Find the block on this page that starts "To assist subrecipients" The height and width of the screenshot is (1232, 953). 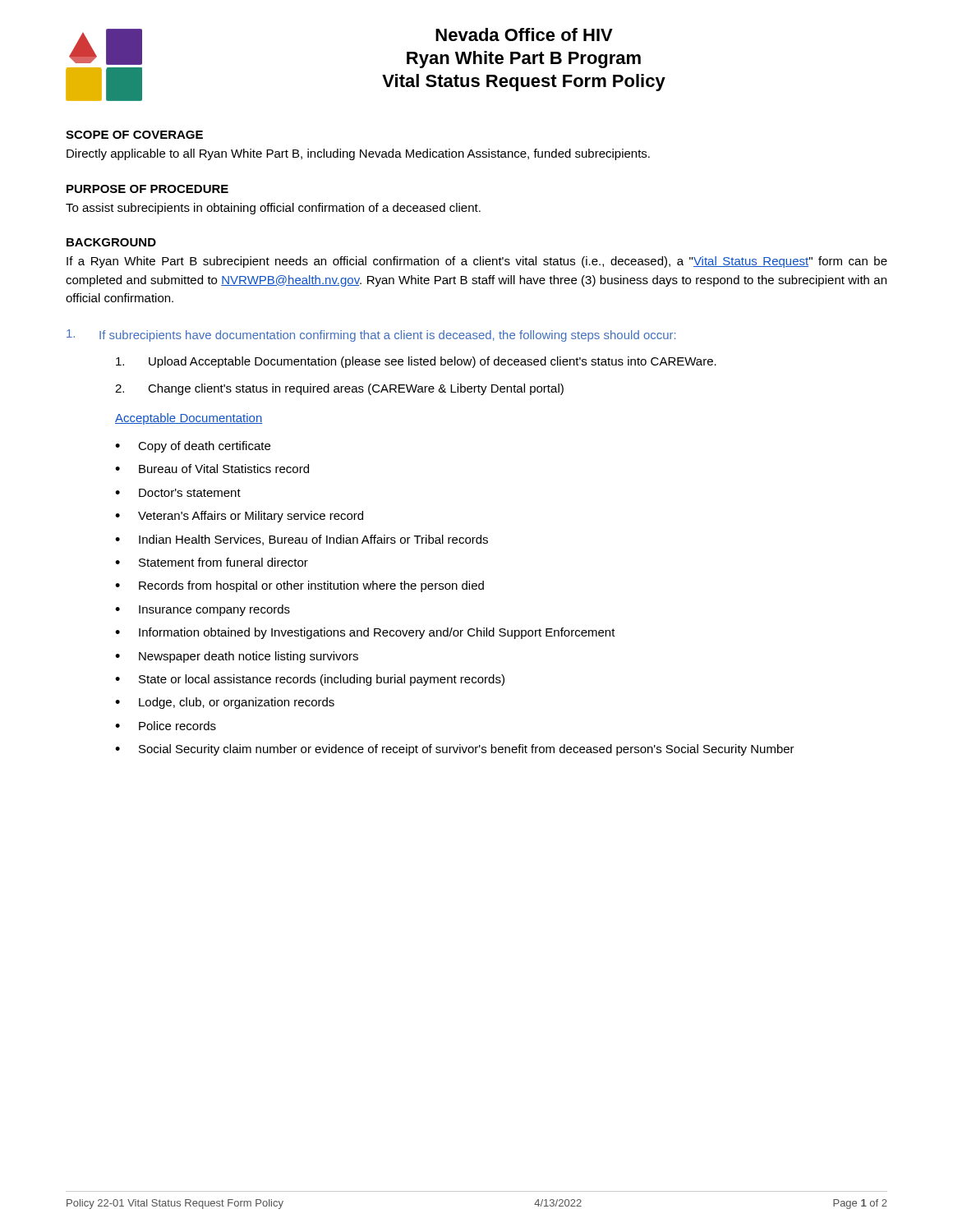tap(274, 207)
